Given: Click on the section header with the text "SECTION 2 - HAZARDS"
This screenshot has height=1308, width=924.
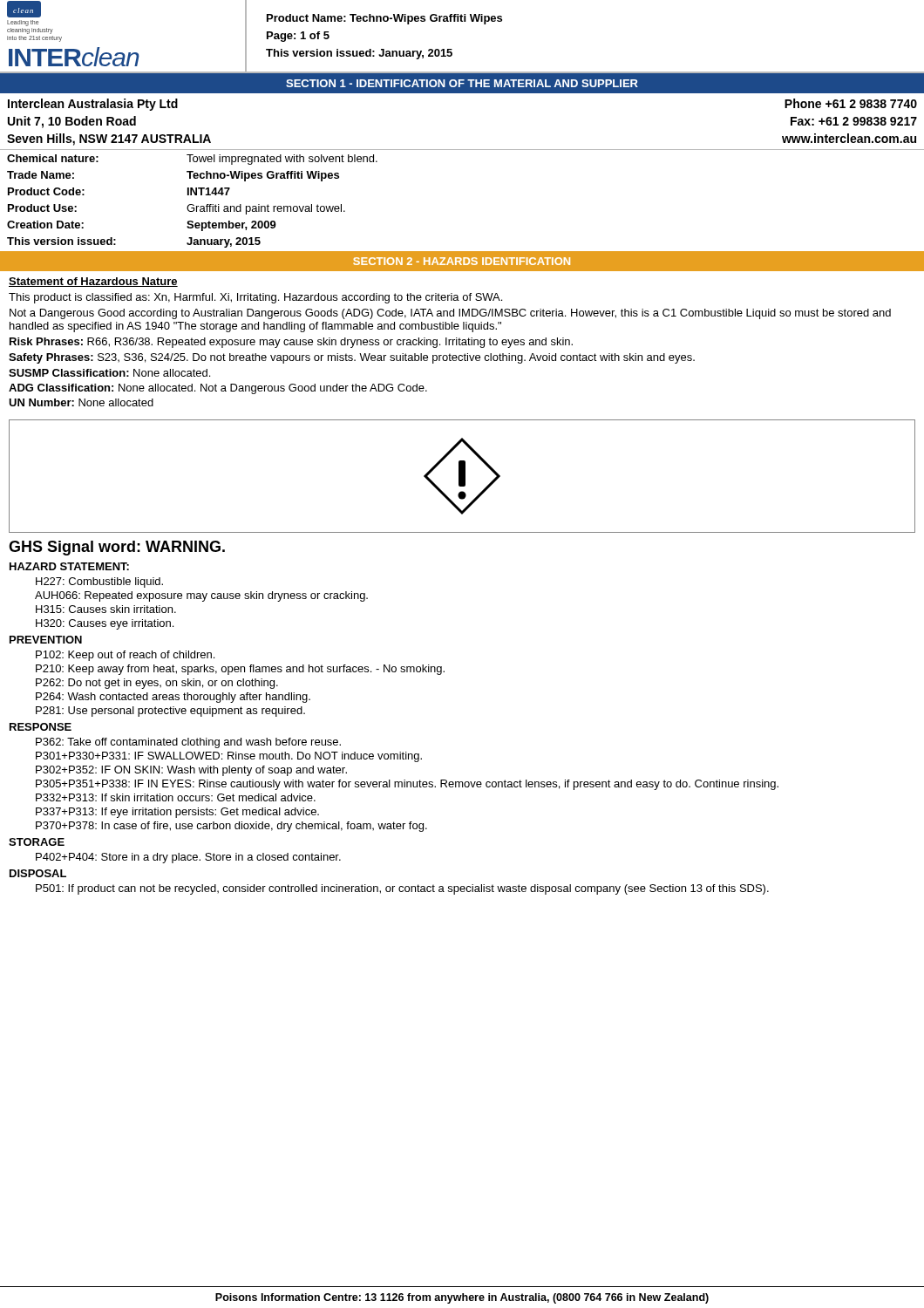Looking at the screenshot, I should click(x=462, y=261).
